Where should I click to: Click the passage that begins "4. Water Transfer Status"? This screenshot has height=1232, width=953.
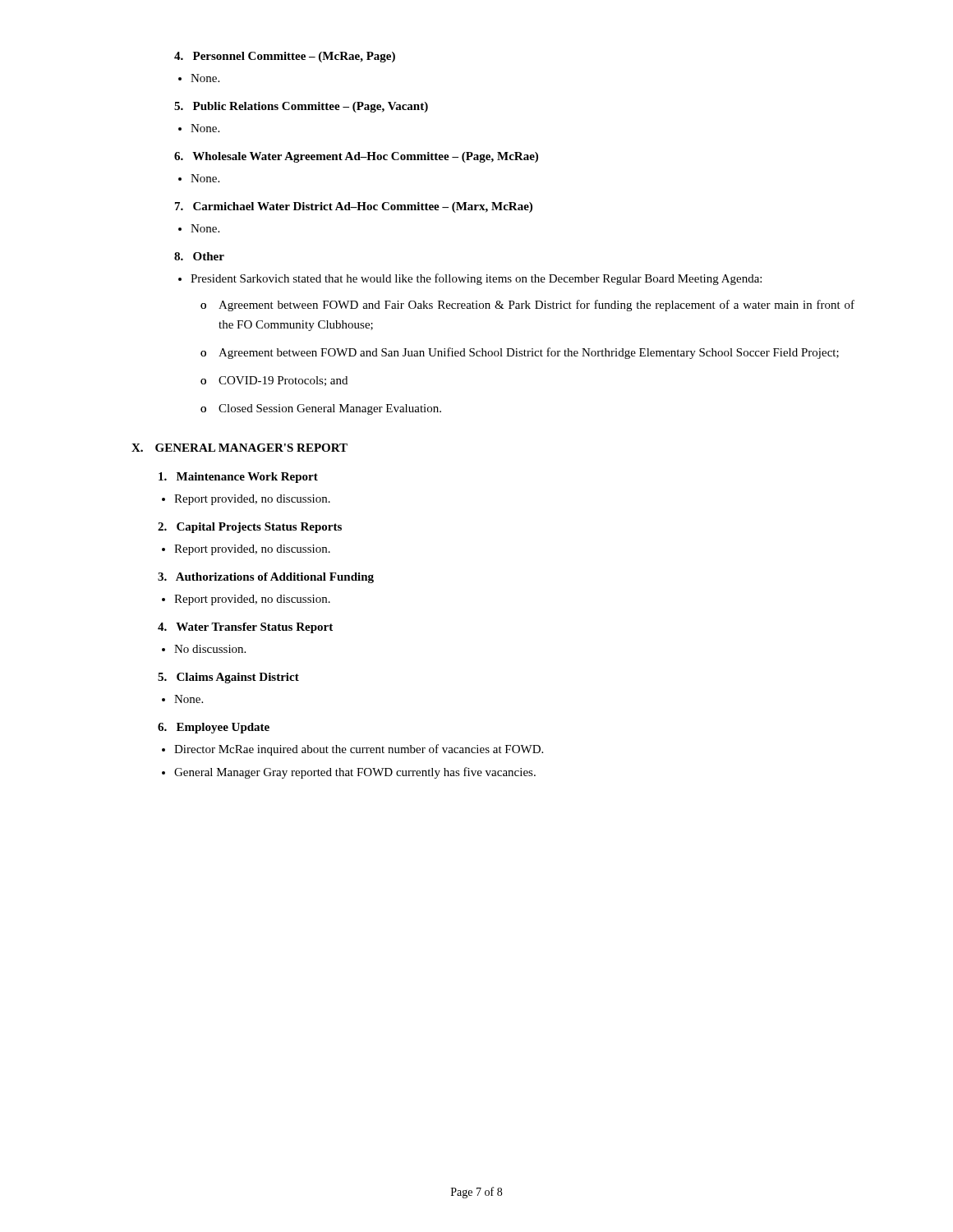[245, 628]
